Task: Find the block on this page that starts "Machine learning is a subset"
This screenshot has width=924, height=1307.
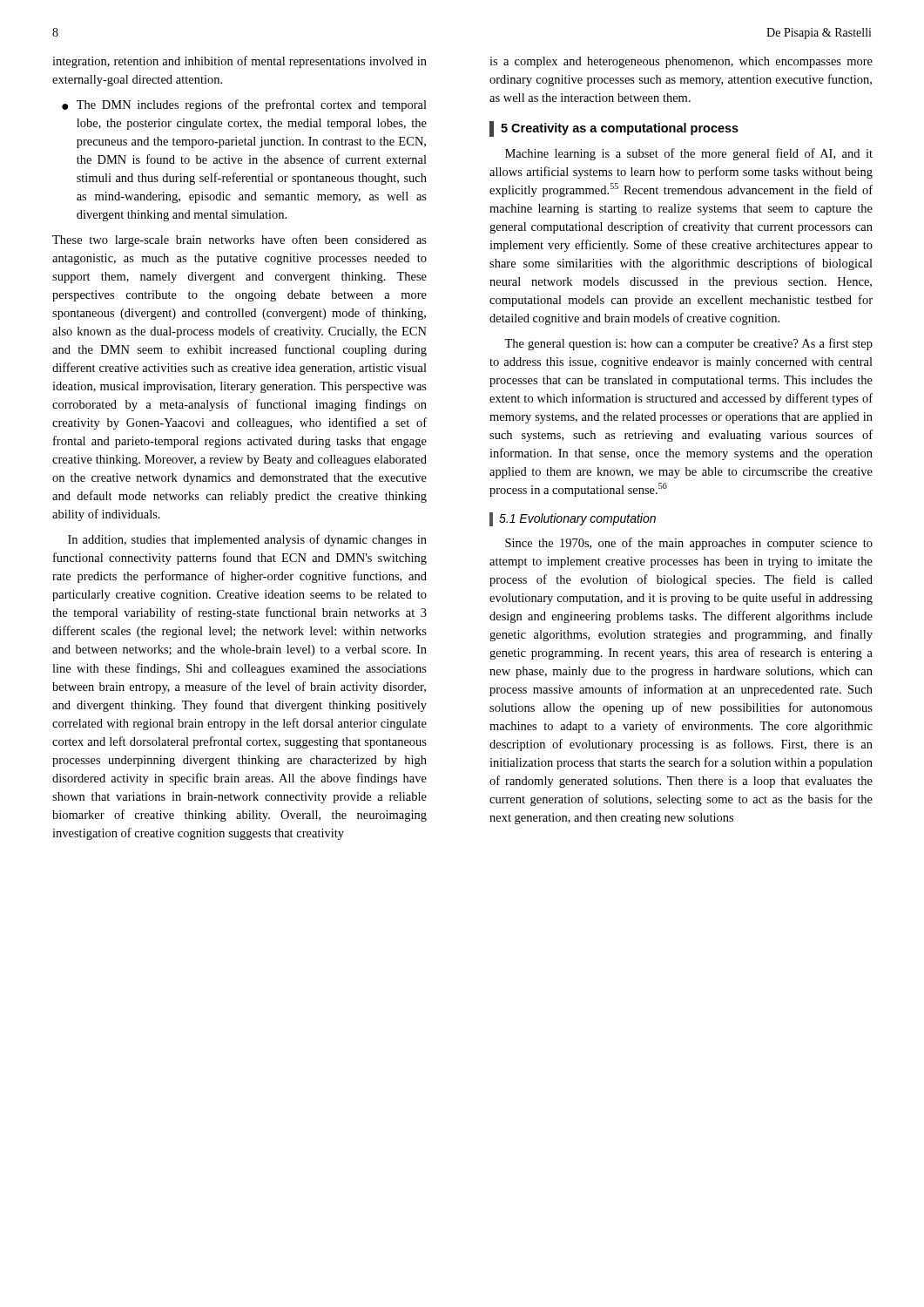Action: [681, 322]
